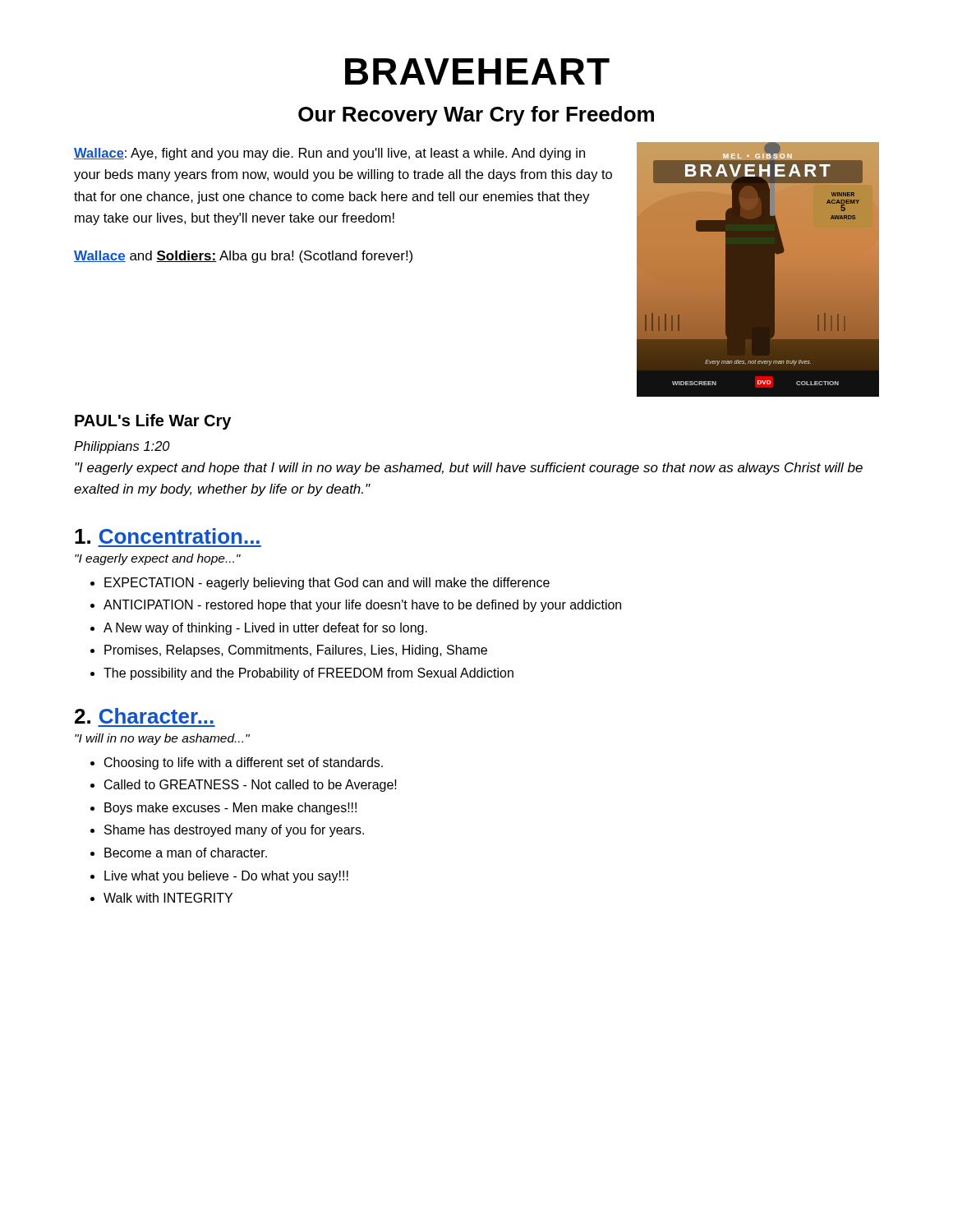Locate the text block starting "Wallace: Aye, fight and you may"
The image size is (953, 1232).
pos(344,204)
